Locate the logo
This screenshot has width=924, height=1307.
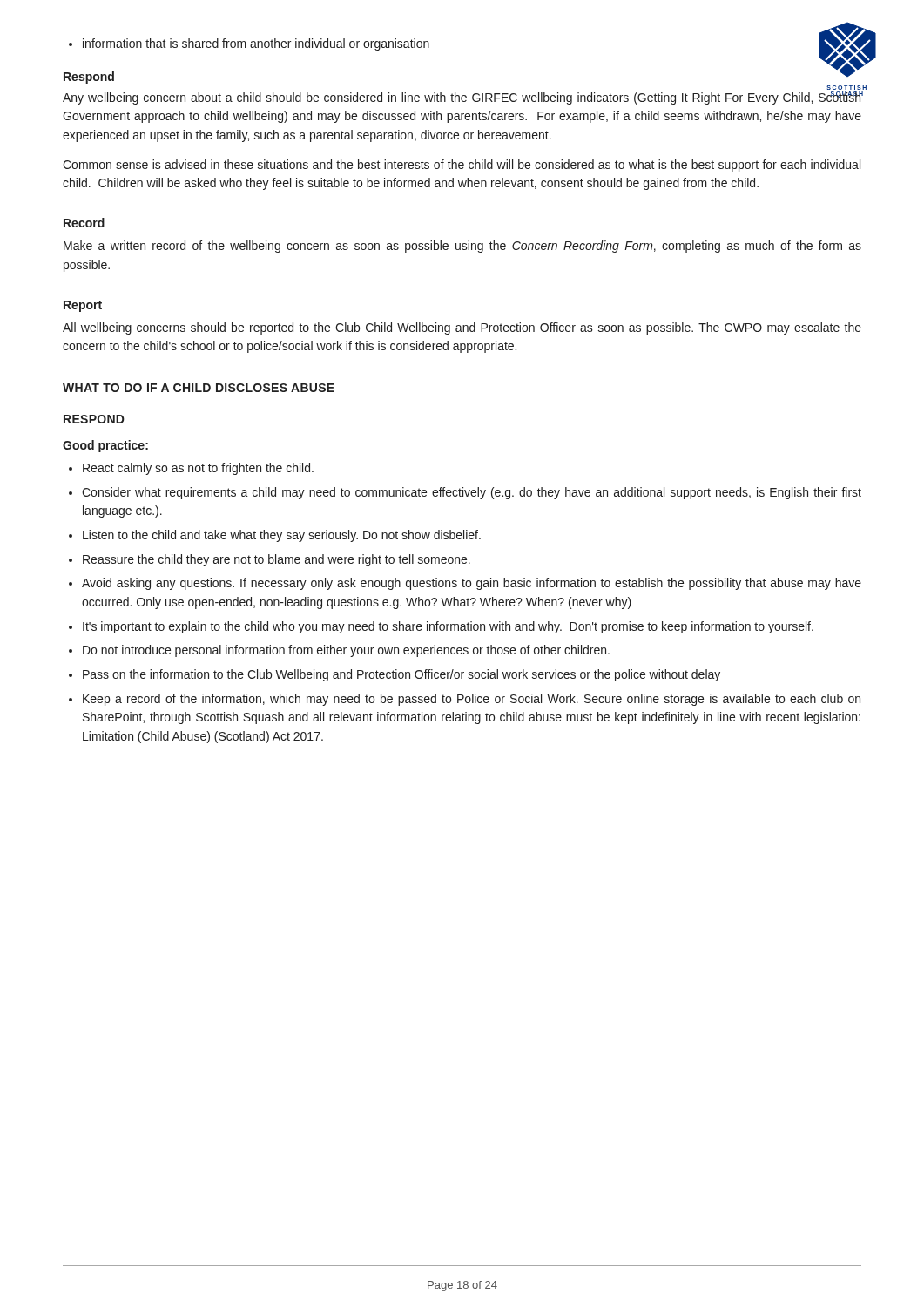coord(847,50)
